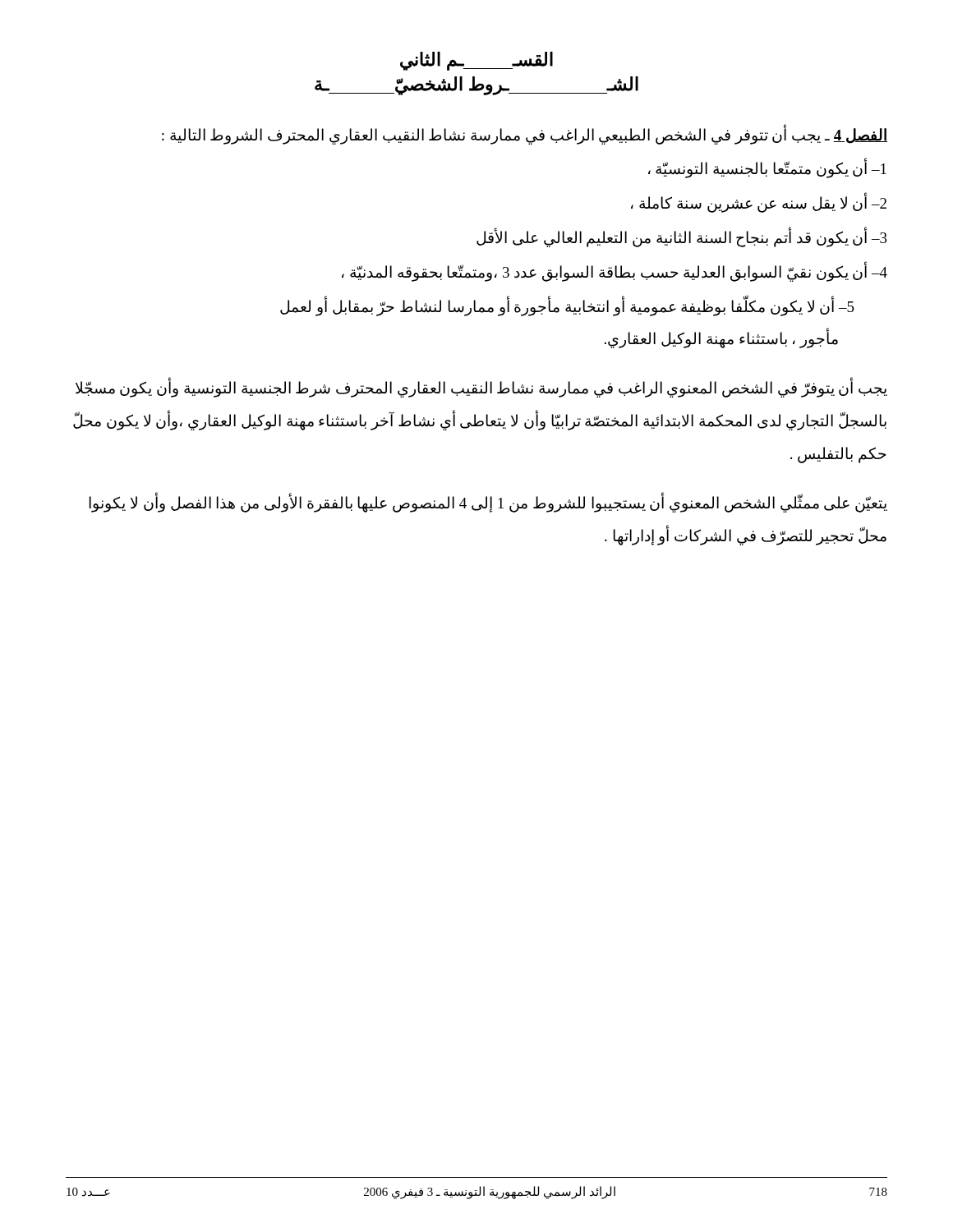Image resolution: width=953 pixels, height=1232 pixels.
Task: Where is the passage that starts "يجب أن يتوفرّ في الشخص"?
Action: pyautogui.click(x=480, y=421)
